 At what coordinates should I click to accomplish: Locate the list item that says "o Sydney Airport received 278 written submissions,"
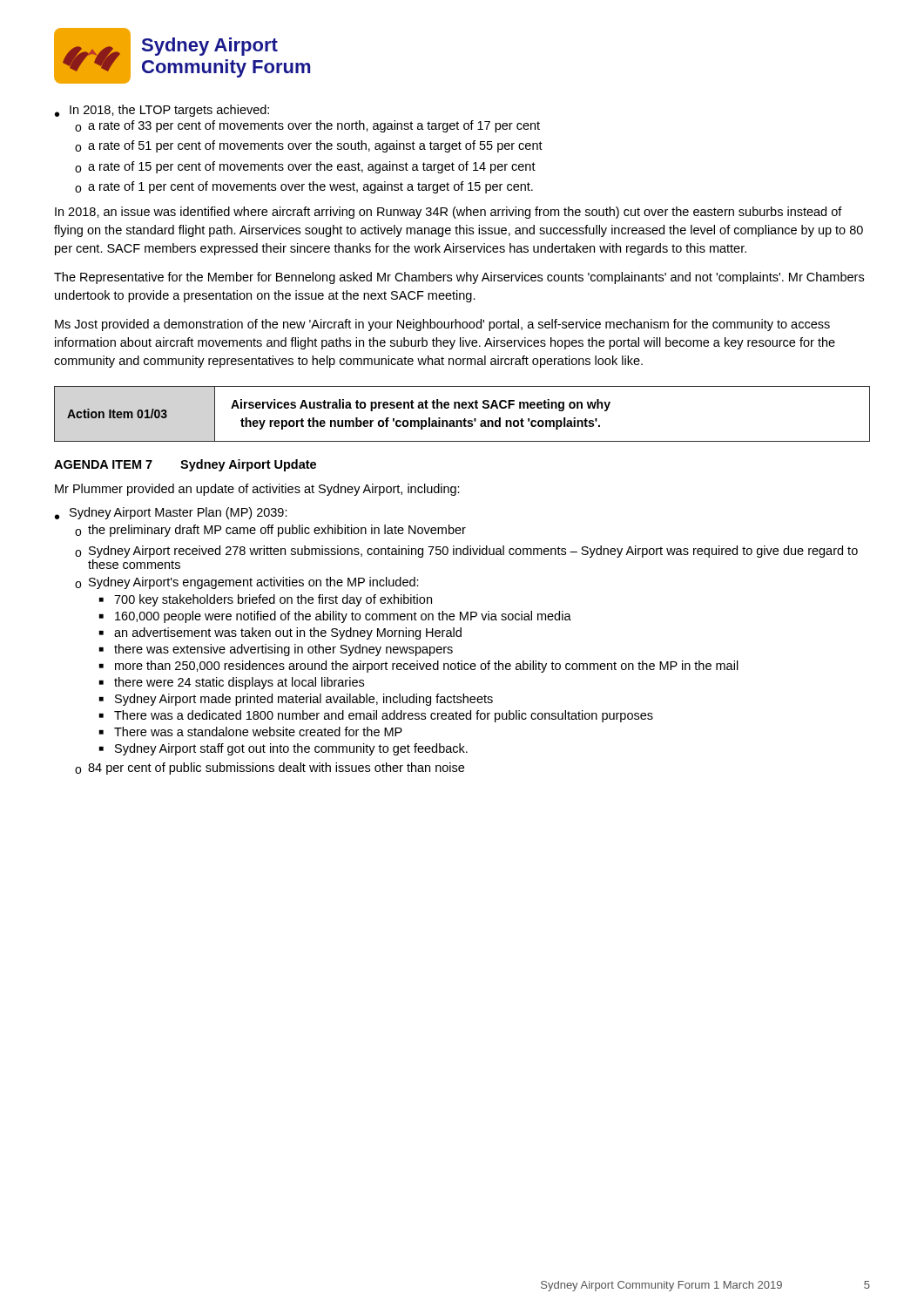click(469, 557)
